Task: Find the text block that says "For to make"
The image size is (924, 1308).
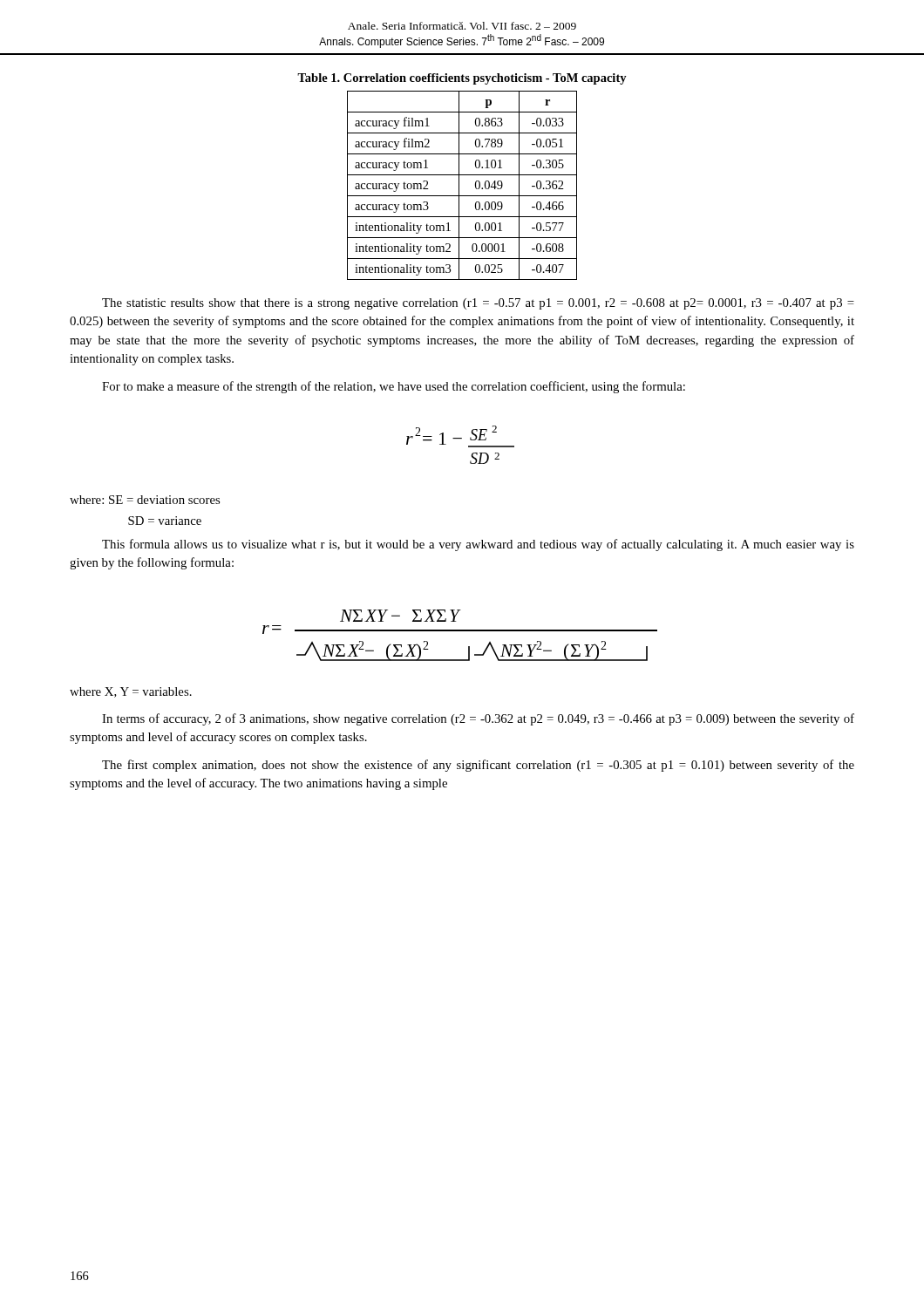Action: 394,386
